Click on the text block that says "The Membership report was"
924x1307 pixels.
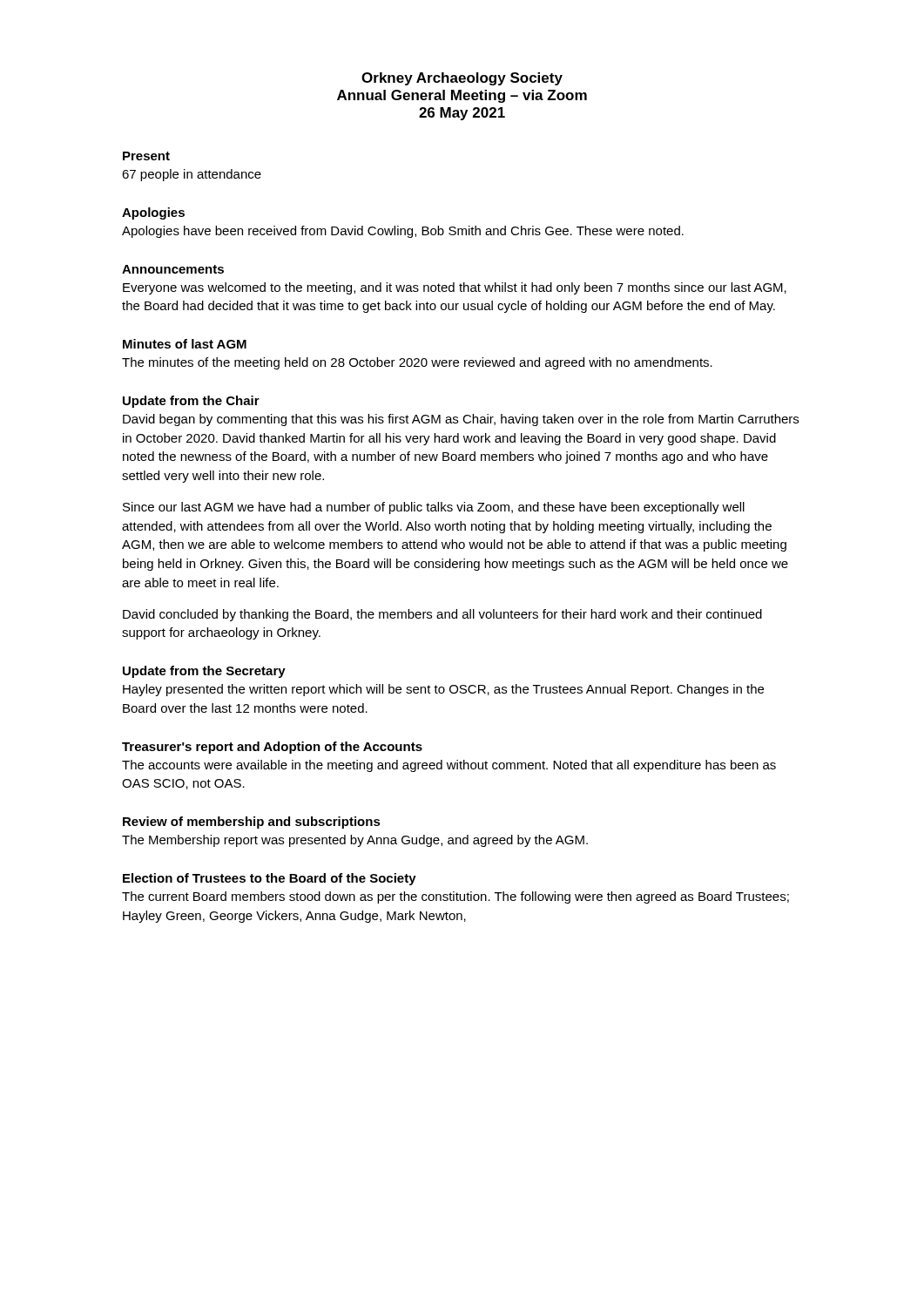(x=355, y=840)
